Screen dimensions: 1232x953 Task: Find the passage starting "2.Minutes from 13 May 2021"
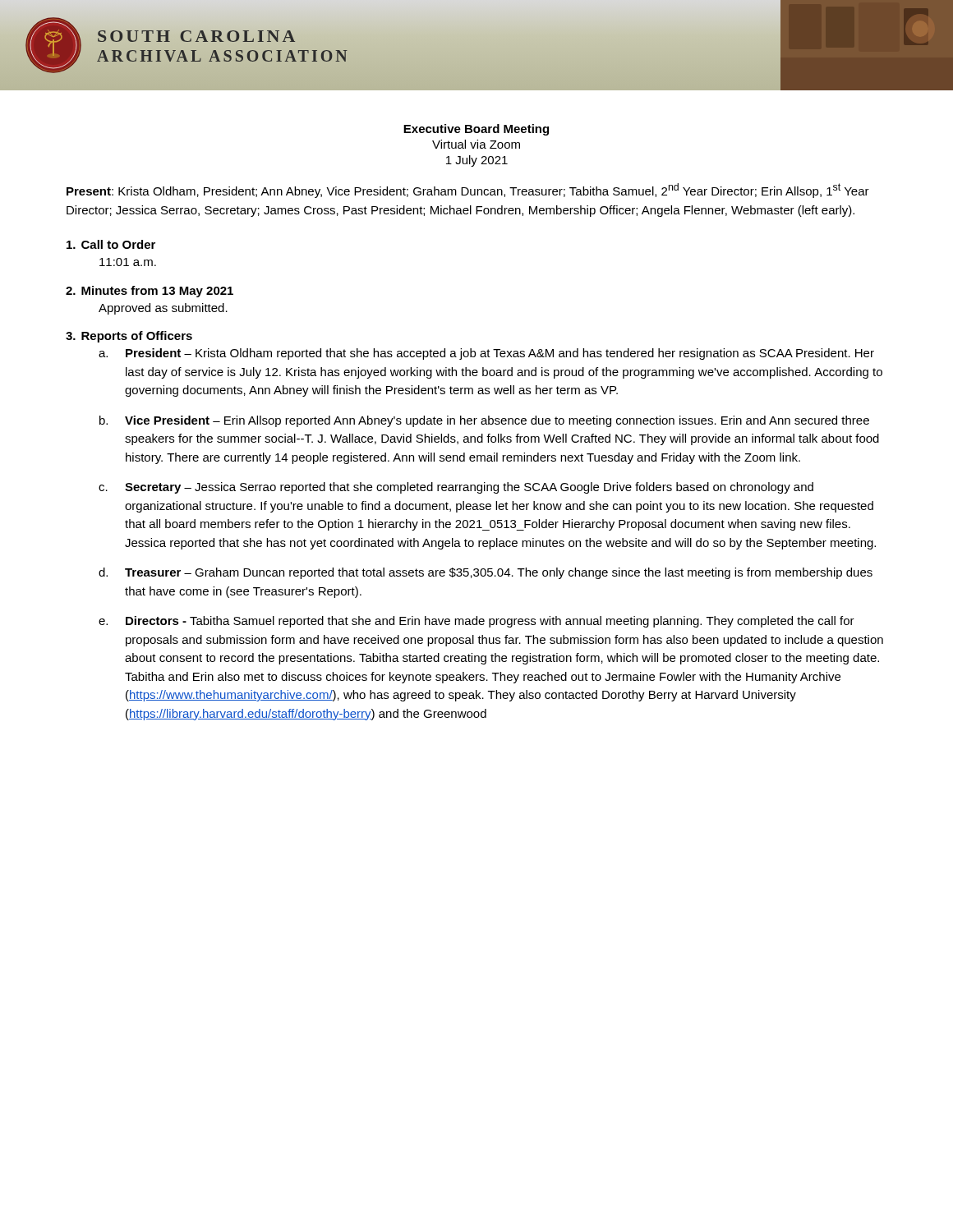[x=150, y=290]
